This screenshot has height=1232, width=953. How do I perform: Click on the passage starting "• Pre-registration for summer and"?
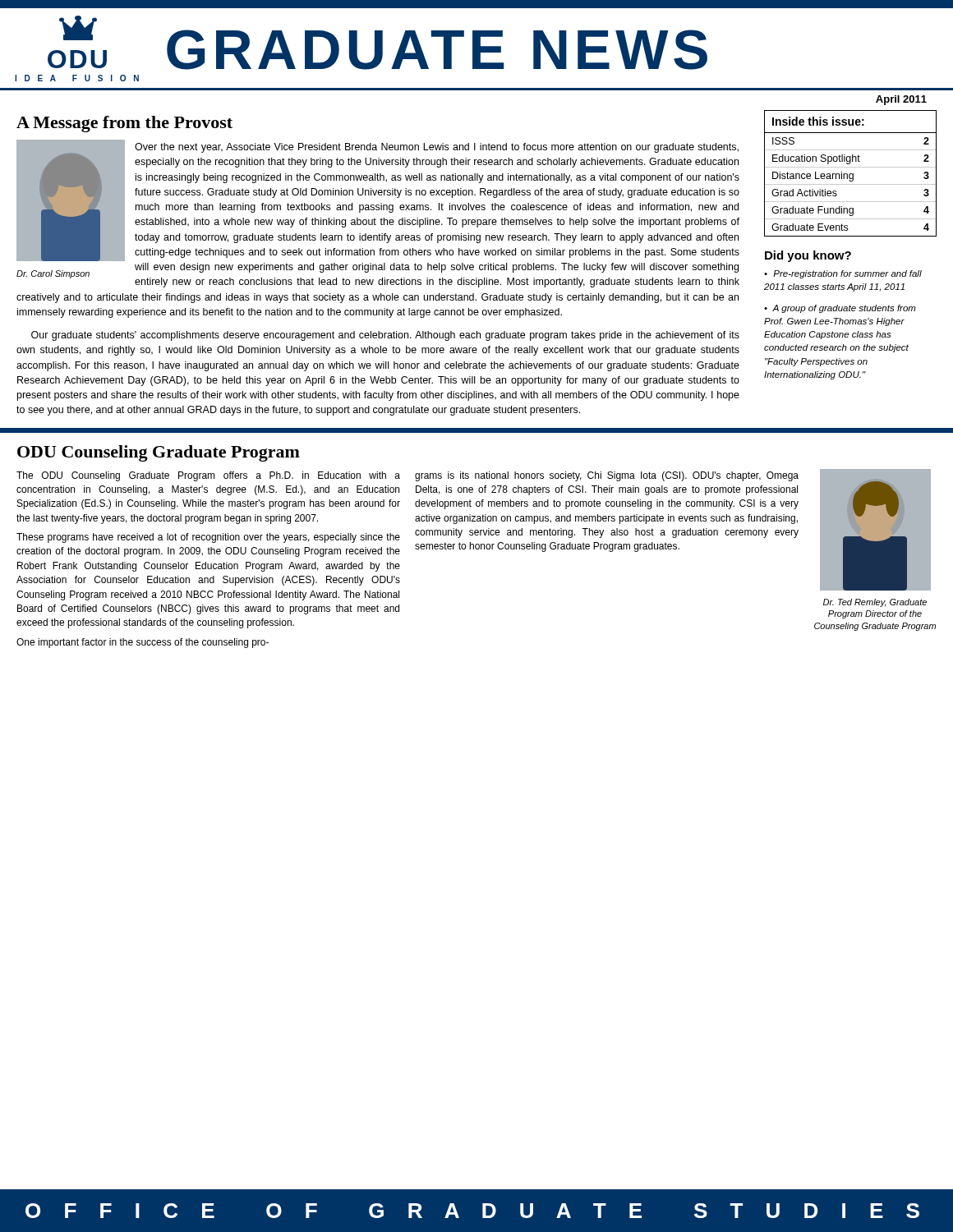pyautogui.click(x=843, y=280)
